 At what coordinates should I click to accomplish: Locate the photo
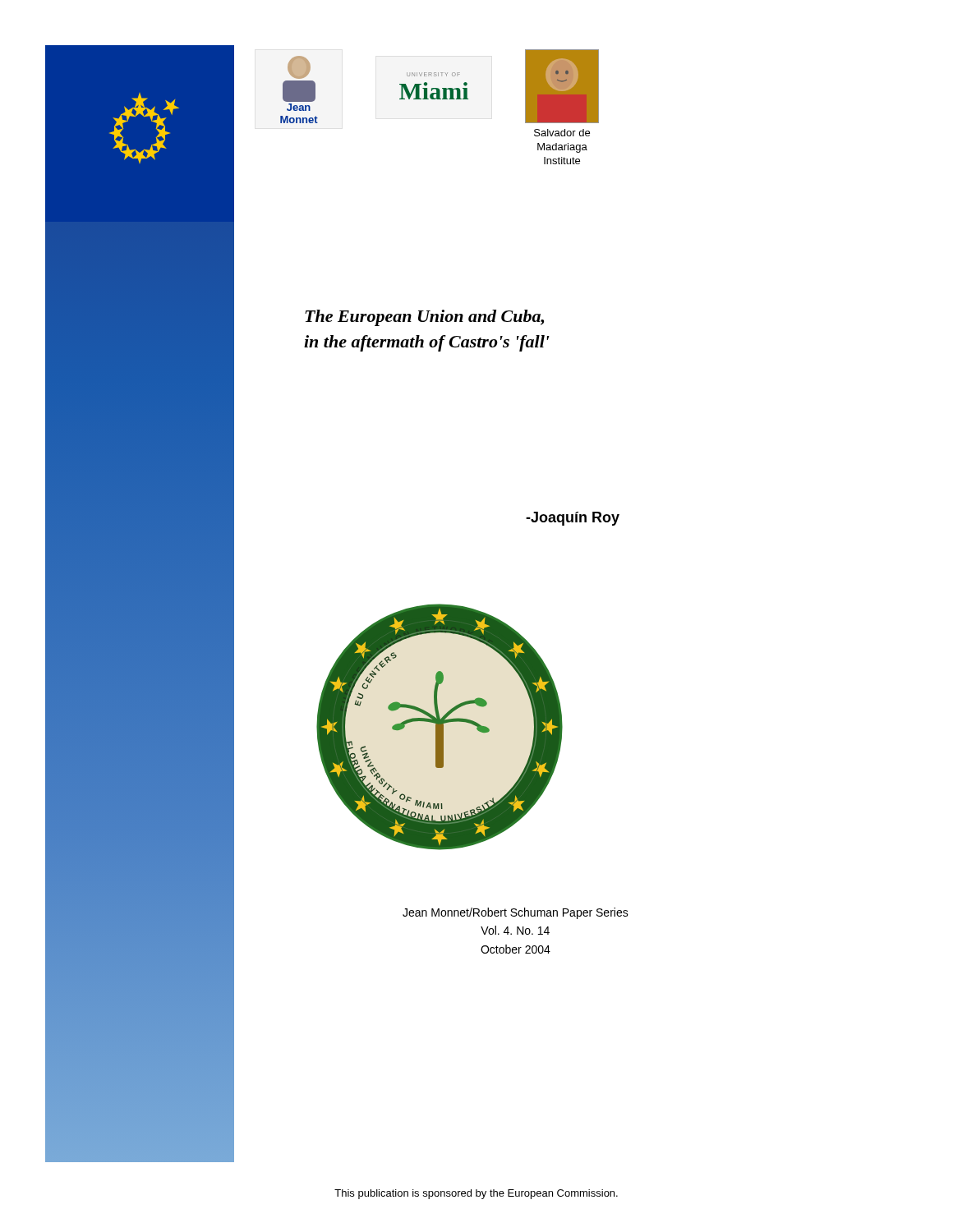(562, 109)
